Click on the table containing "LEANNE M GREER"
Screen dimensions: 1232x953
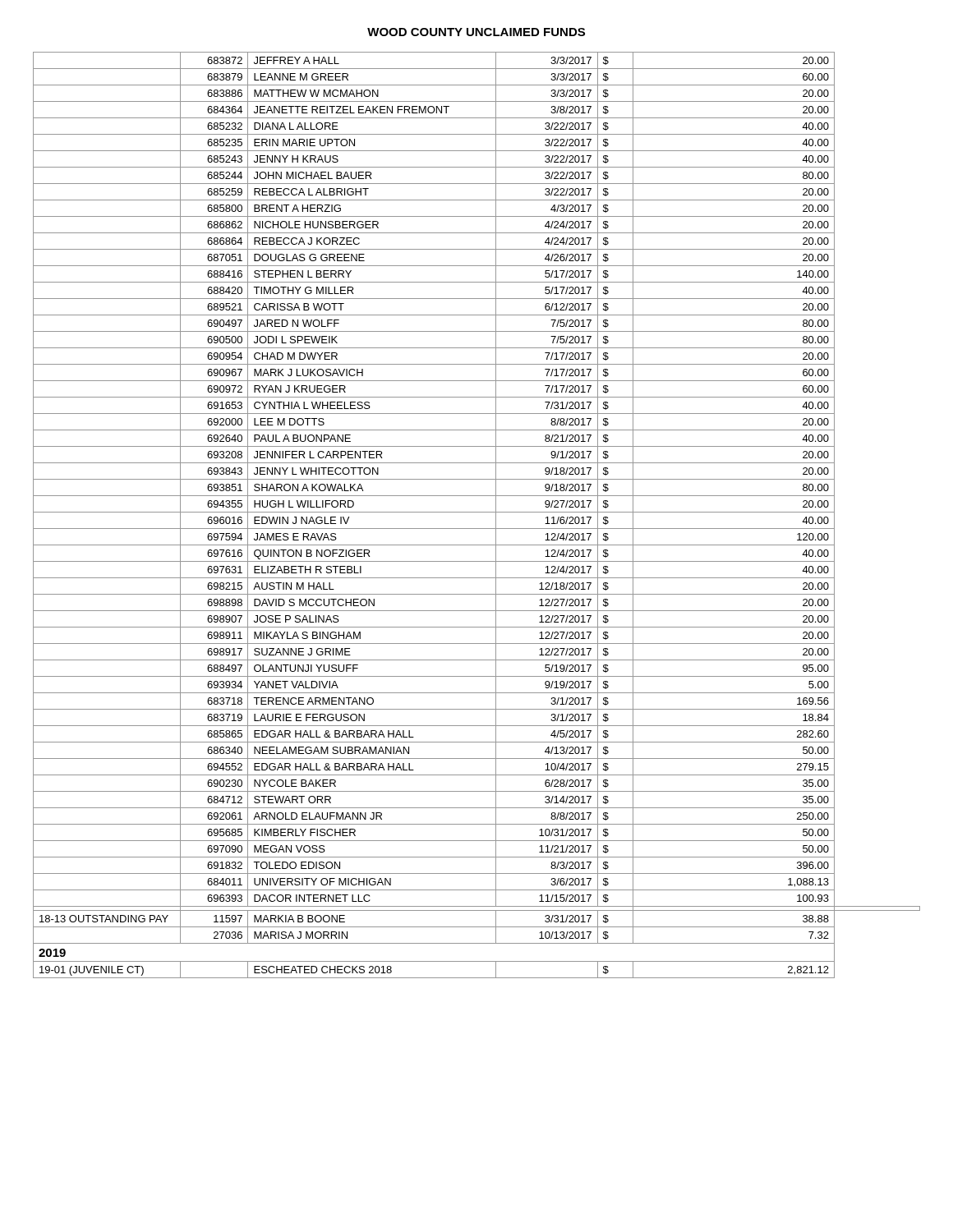(x=476, y=515)
